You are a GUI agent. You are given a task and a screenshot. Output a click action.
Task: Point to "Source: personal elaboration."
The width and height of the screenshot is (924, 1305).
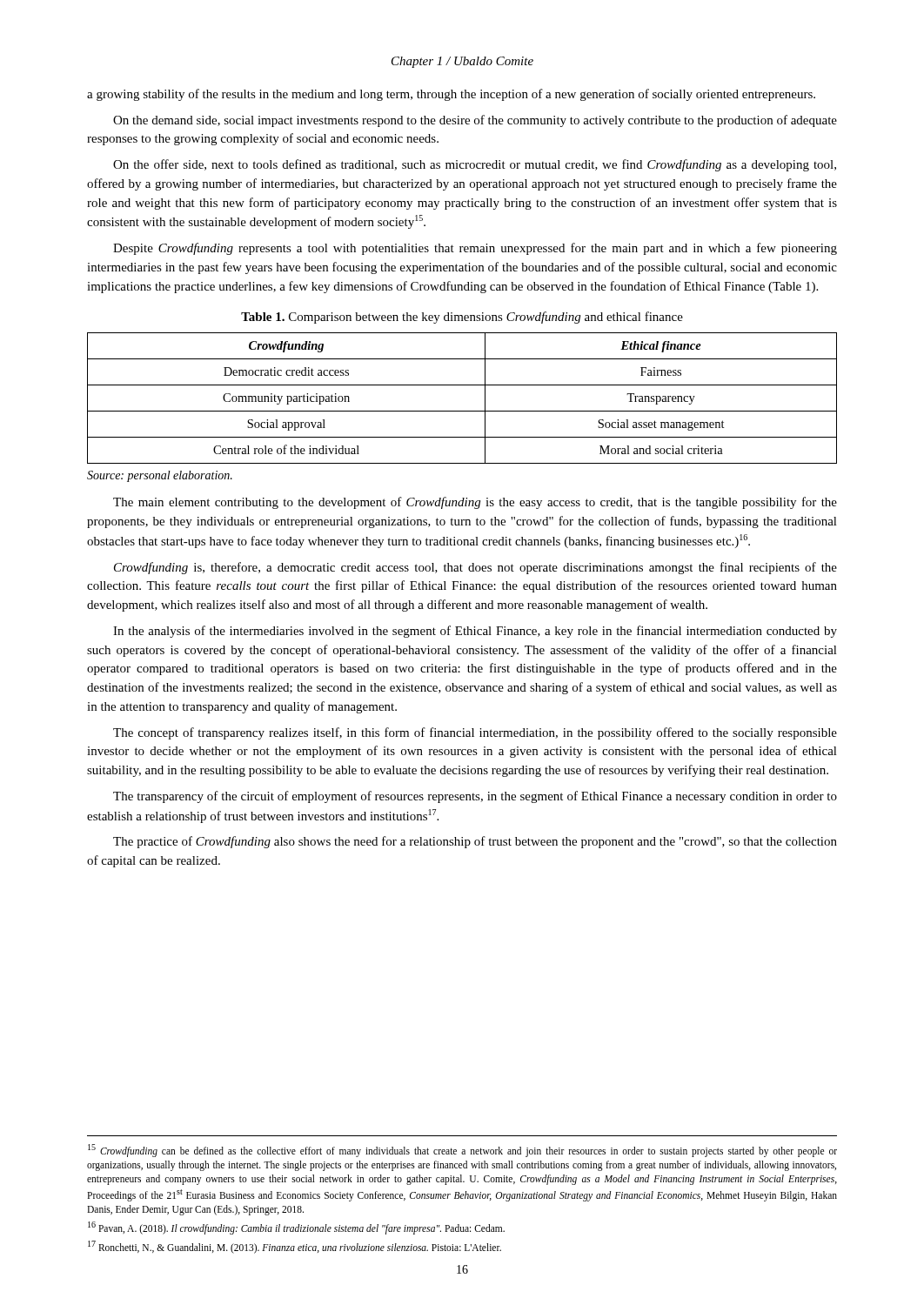click(160, 476)
